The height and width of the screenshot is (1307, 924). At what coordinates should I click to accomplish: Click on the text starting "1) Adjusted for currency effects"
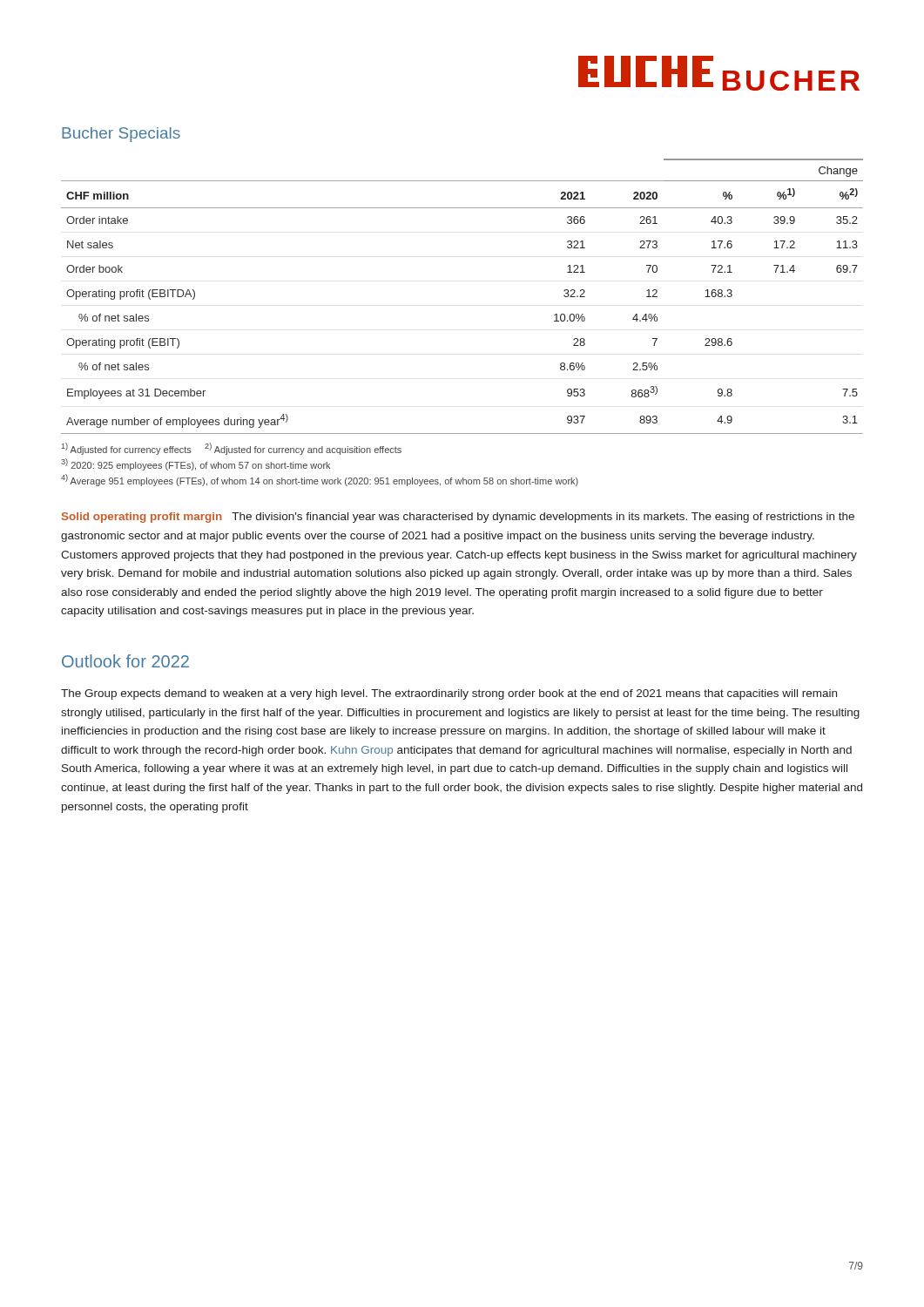320,464
